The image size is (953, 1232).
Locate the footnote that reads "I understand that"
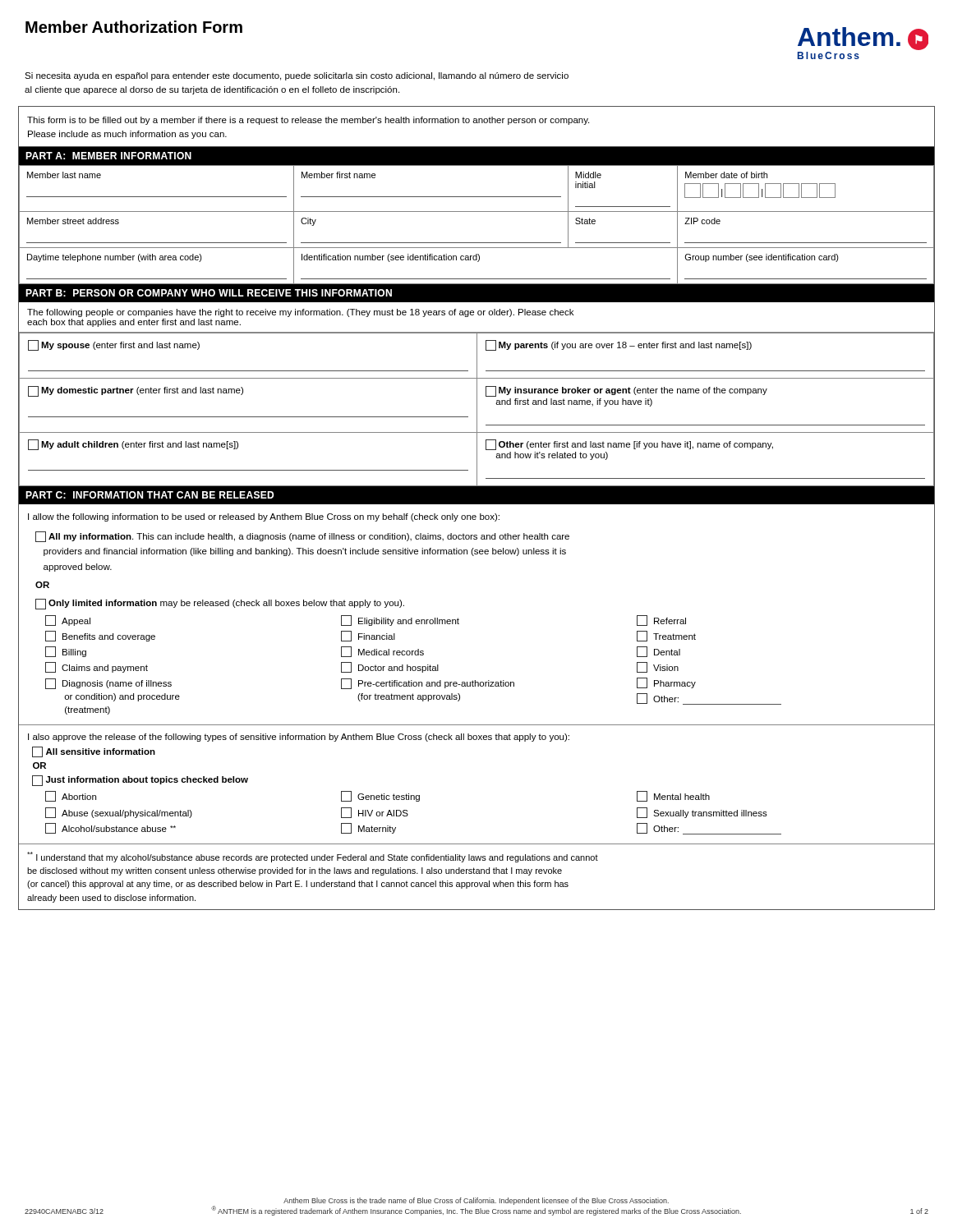pos(312,876)
